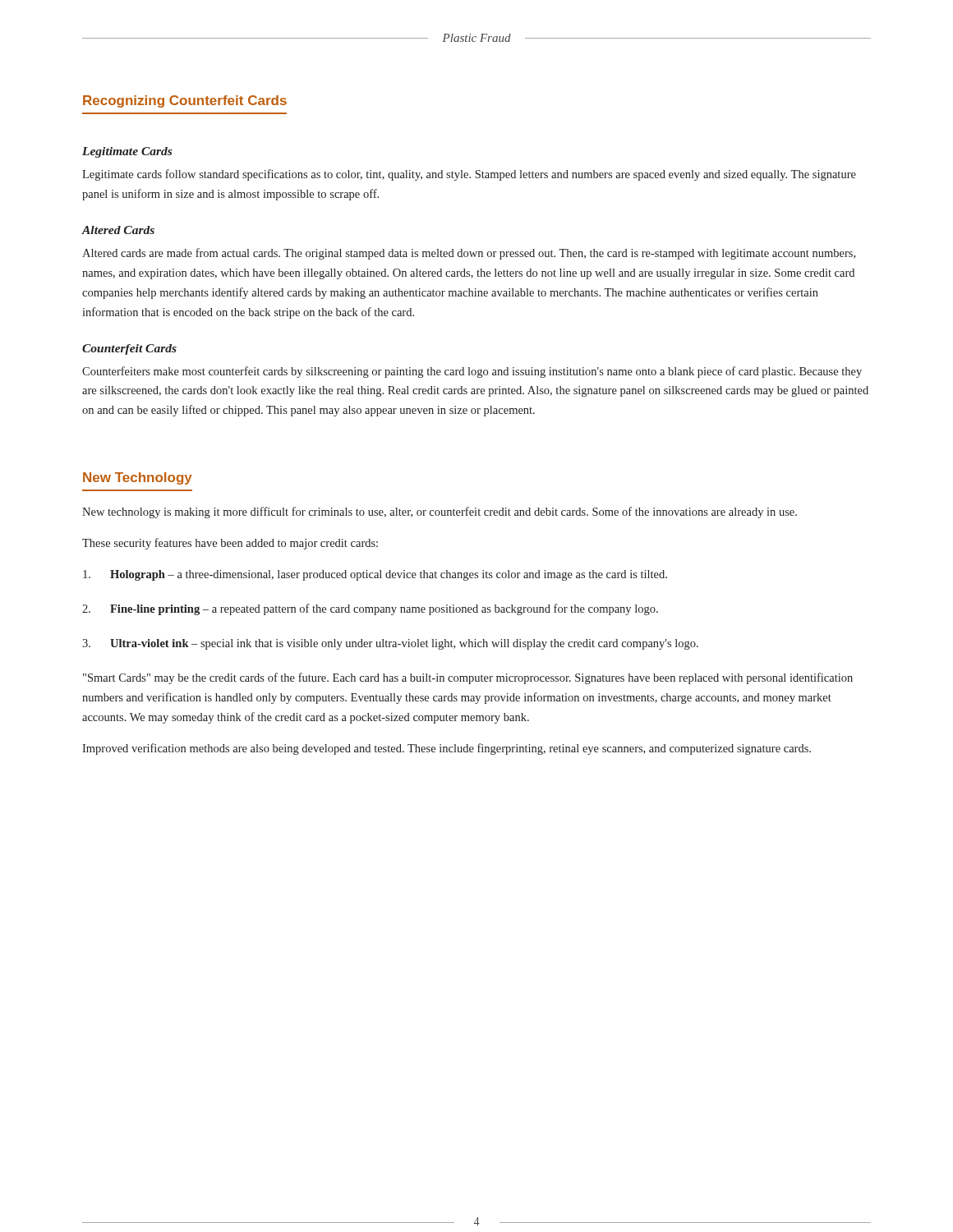Select the block starting "These security features have been added to major"
The width and height of the screenshot is (953, 1232).
click(x=230, y=544)
